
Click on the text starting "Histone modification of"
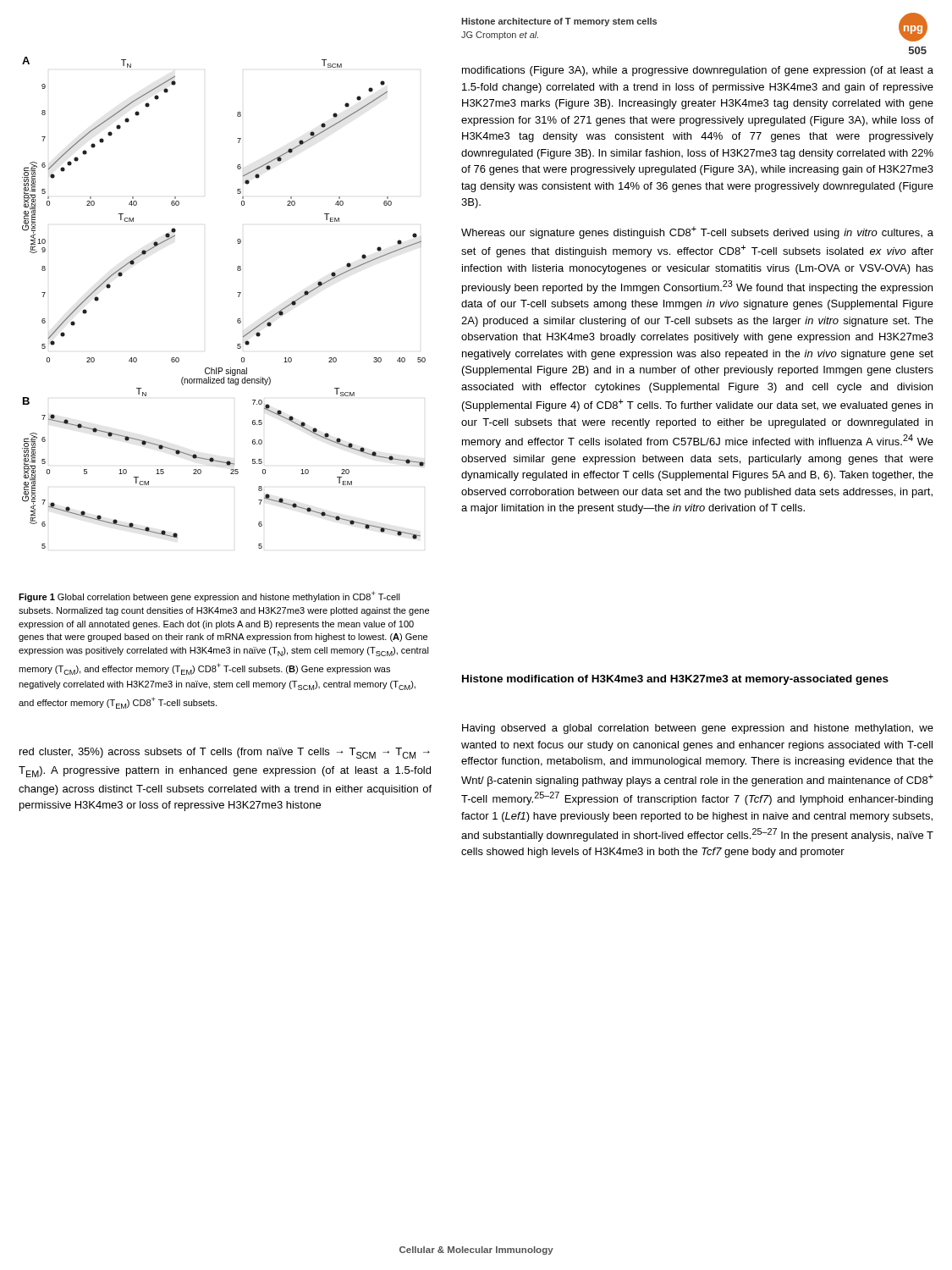(x=675, y=679)
